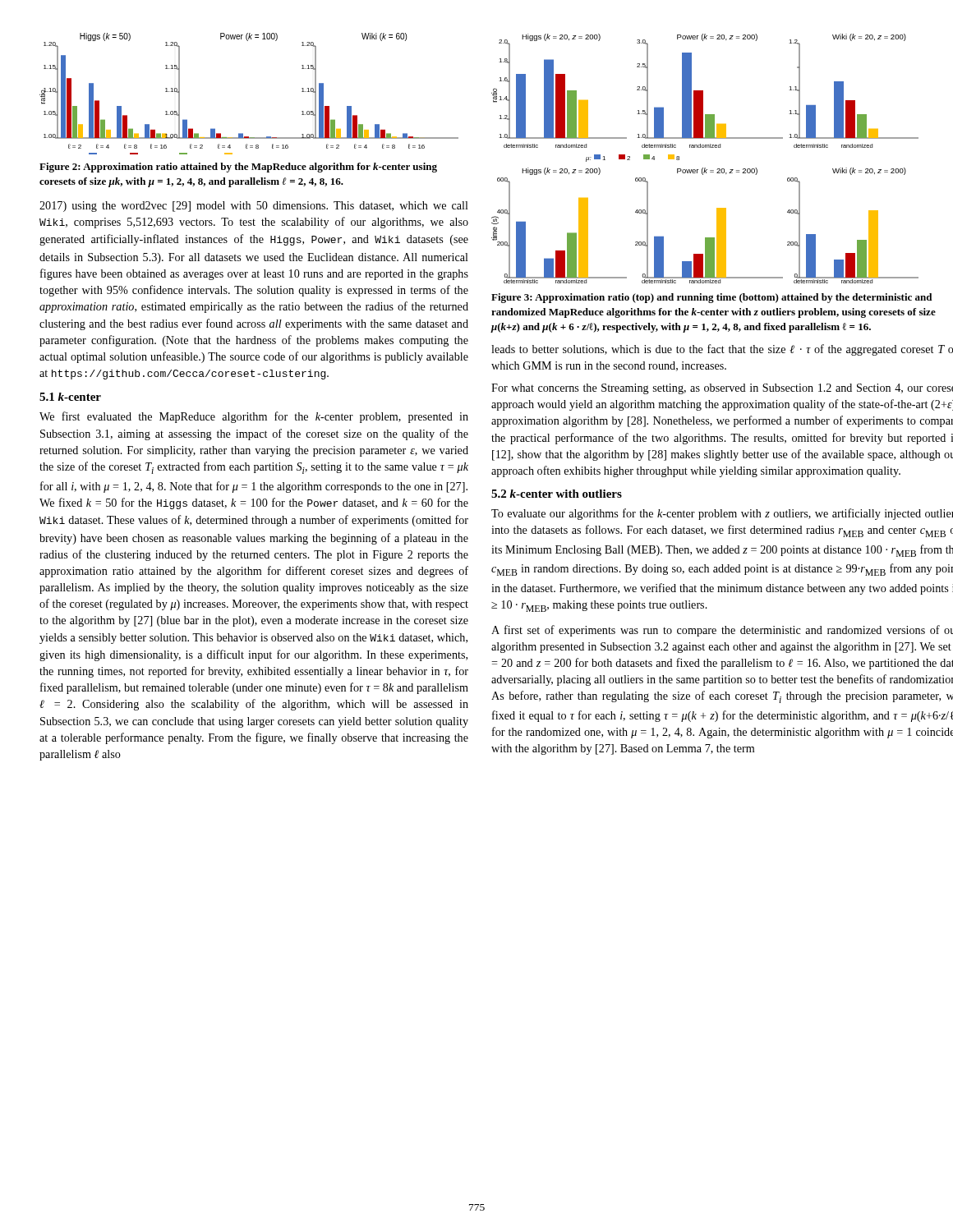Locate the section header that says "5.1 k-center"

70,397
